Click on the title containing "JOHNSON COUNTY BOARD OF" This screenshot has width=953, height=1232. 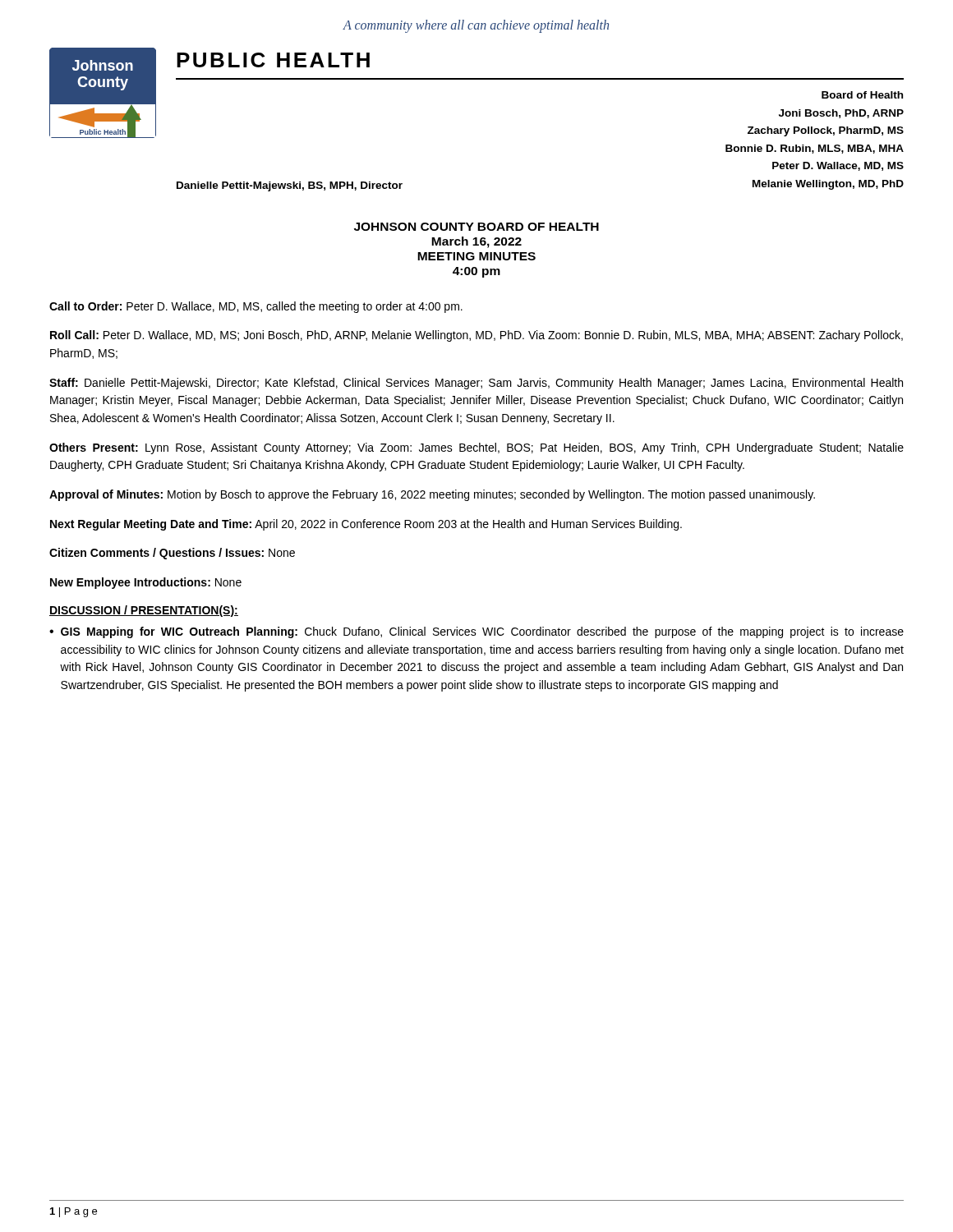(x=476, y=248)
